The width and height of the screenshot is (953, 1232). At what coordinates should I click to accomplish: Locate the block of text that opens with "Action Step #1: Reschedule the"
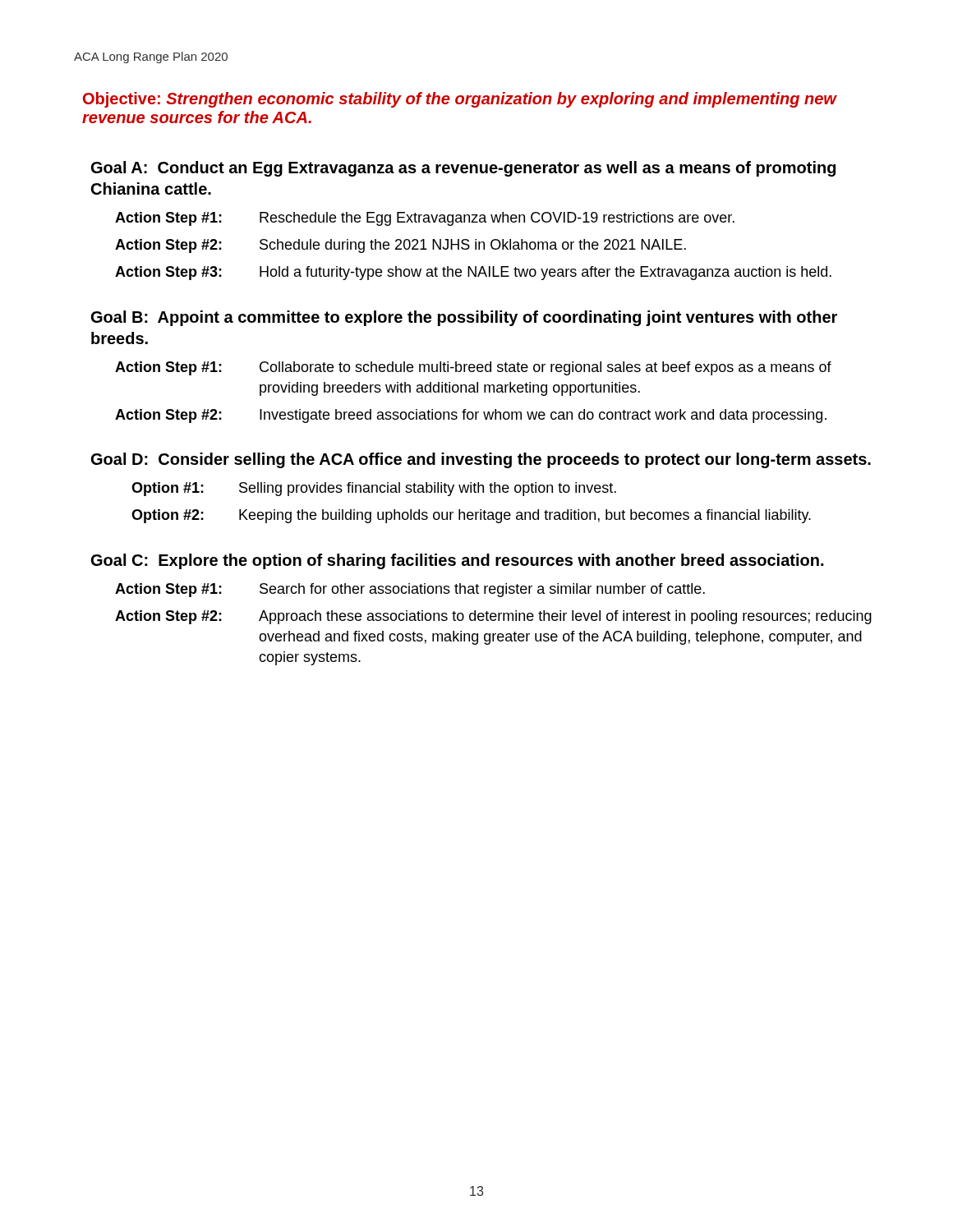coord(497,218)
